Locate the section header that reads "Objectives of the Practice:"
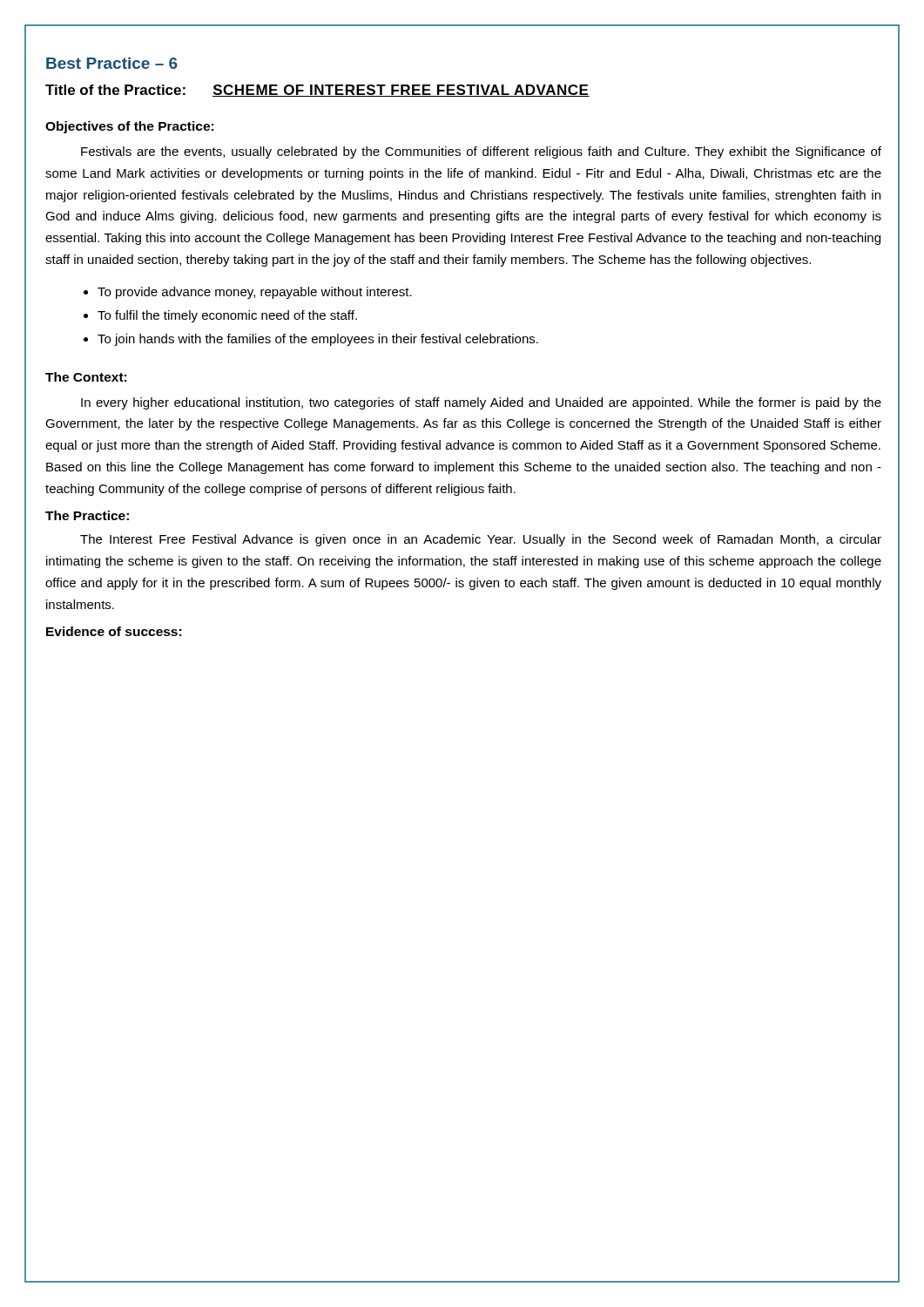This screenshot has height=1307, width=924. coord(129,127)
